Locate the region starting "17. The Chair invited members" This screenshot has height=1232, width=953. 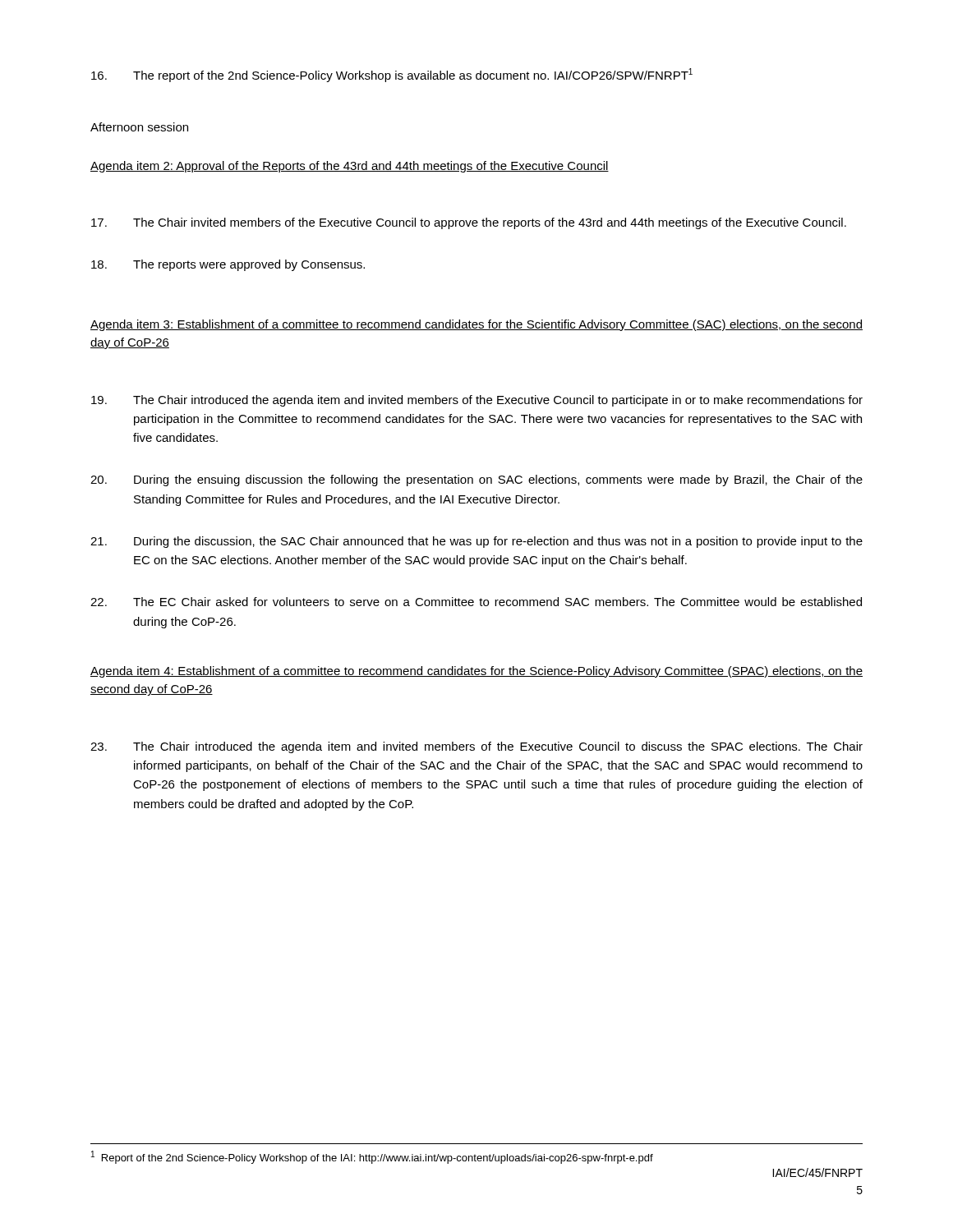tap(476, 222)
